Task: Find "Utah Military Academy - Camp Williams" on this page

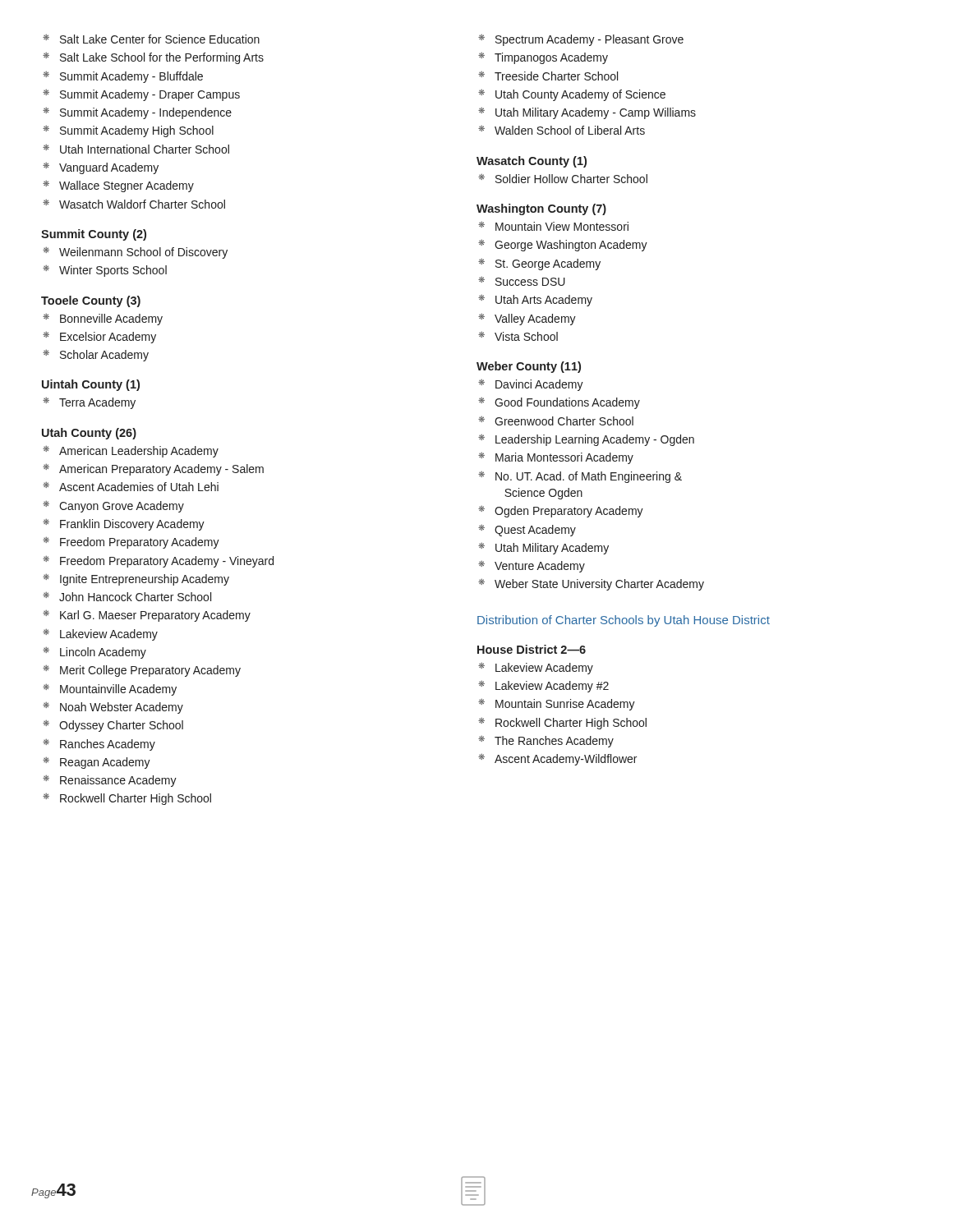Action: click(678, 113)
